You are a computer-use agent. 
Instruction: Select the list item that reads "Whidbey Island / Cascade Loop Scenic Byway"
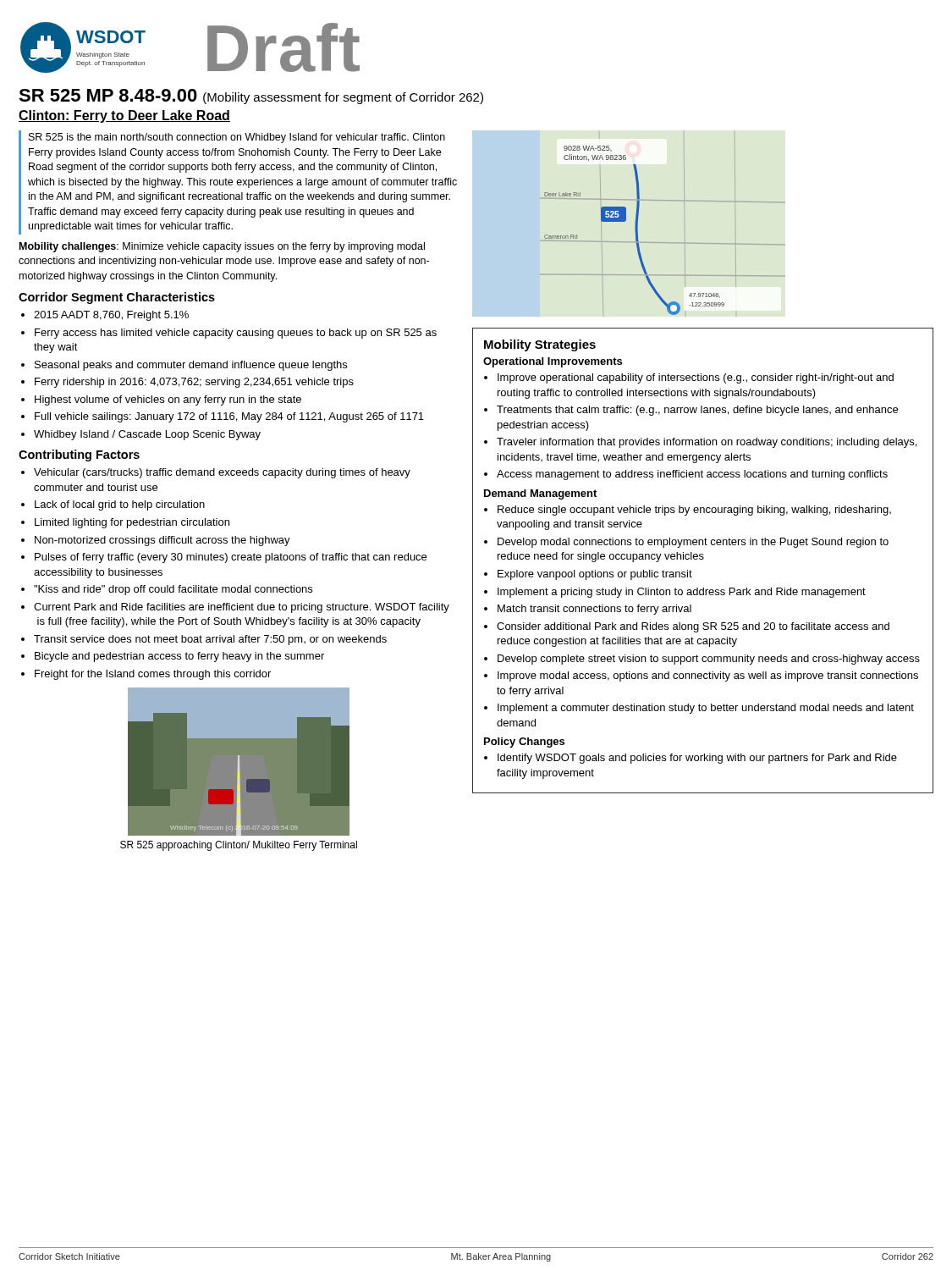pos(147,434)
